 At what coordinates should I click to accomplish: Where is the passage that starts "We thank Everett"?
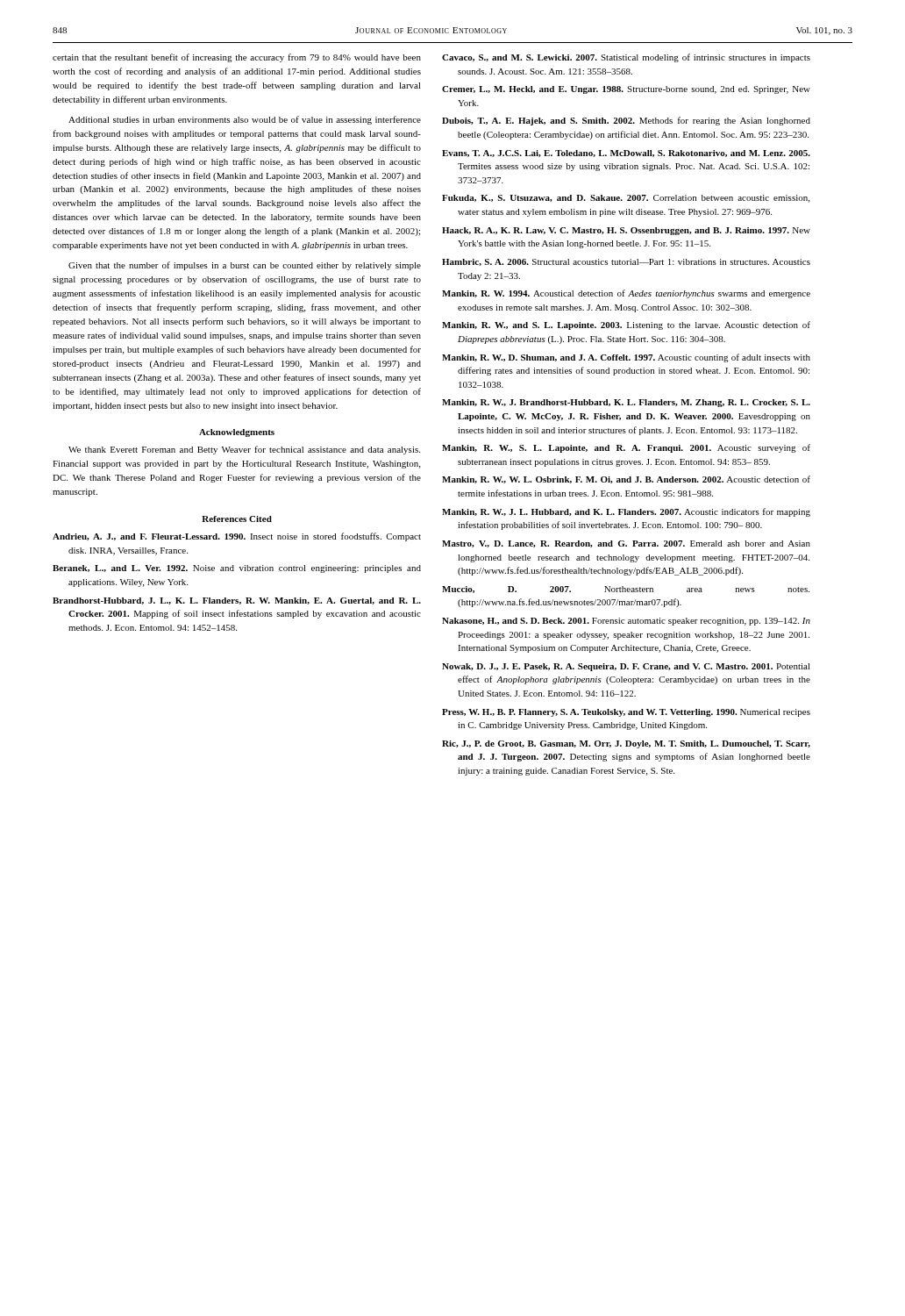pos(237,471)
